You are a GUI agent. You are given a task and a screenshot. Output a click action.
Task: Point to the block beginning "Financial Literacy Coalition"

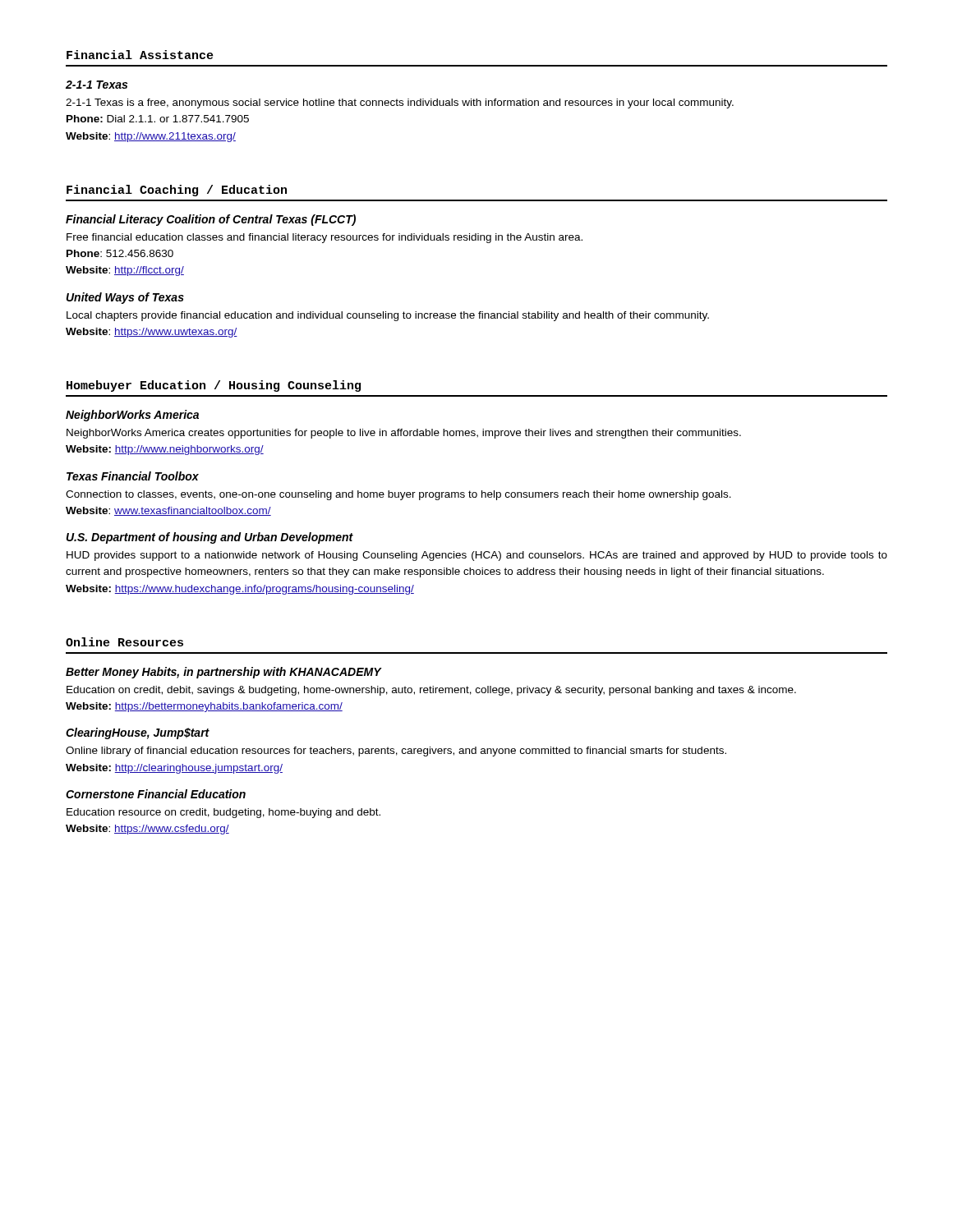tap(476, 246)
